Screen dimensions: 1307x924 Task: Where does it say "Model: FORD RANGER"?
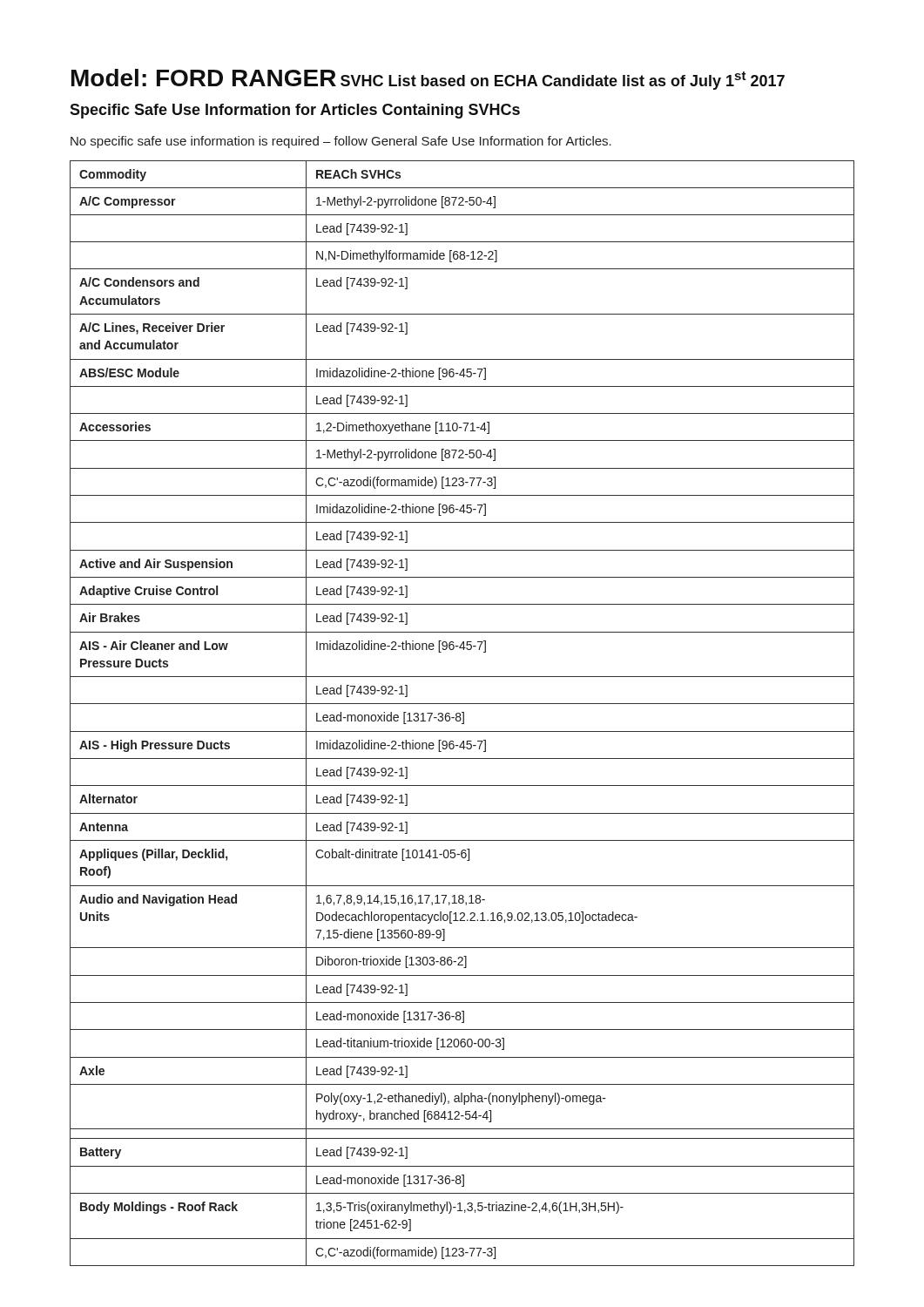203,78
